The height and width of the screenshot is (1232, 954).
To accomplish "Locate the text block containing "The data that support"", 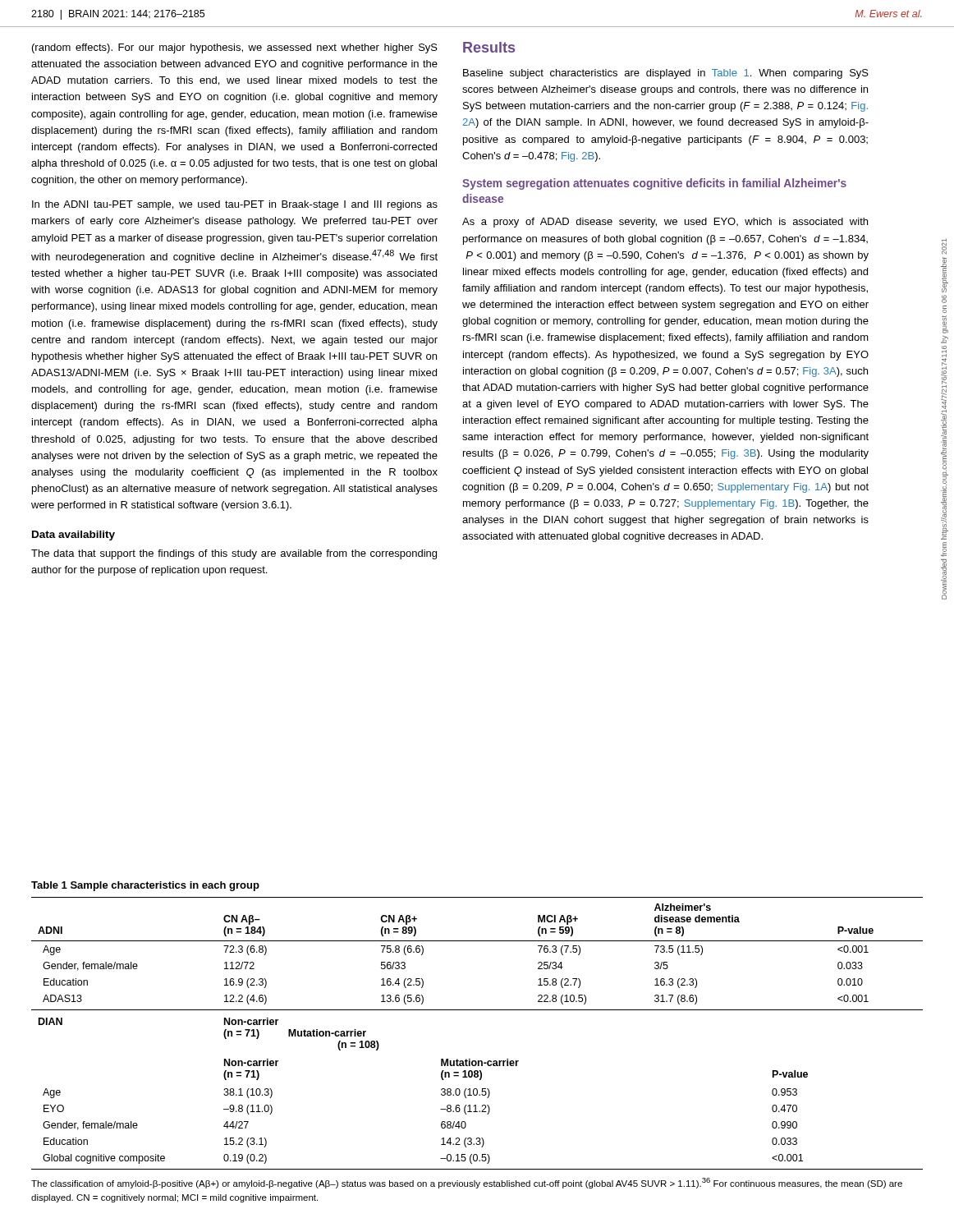I will [x=234, y=562].
